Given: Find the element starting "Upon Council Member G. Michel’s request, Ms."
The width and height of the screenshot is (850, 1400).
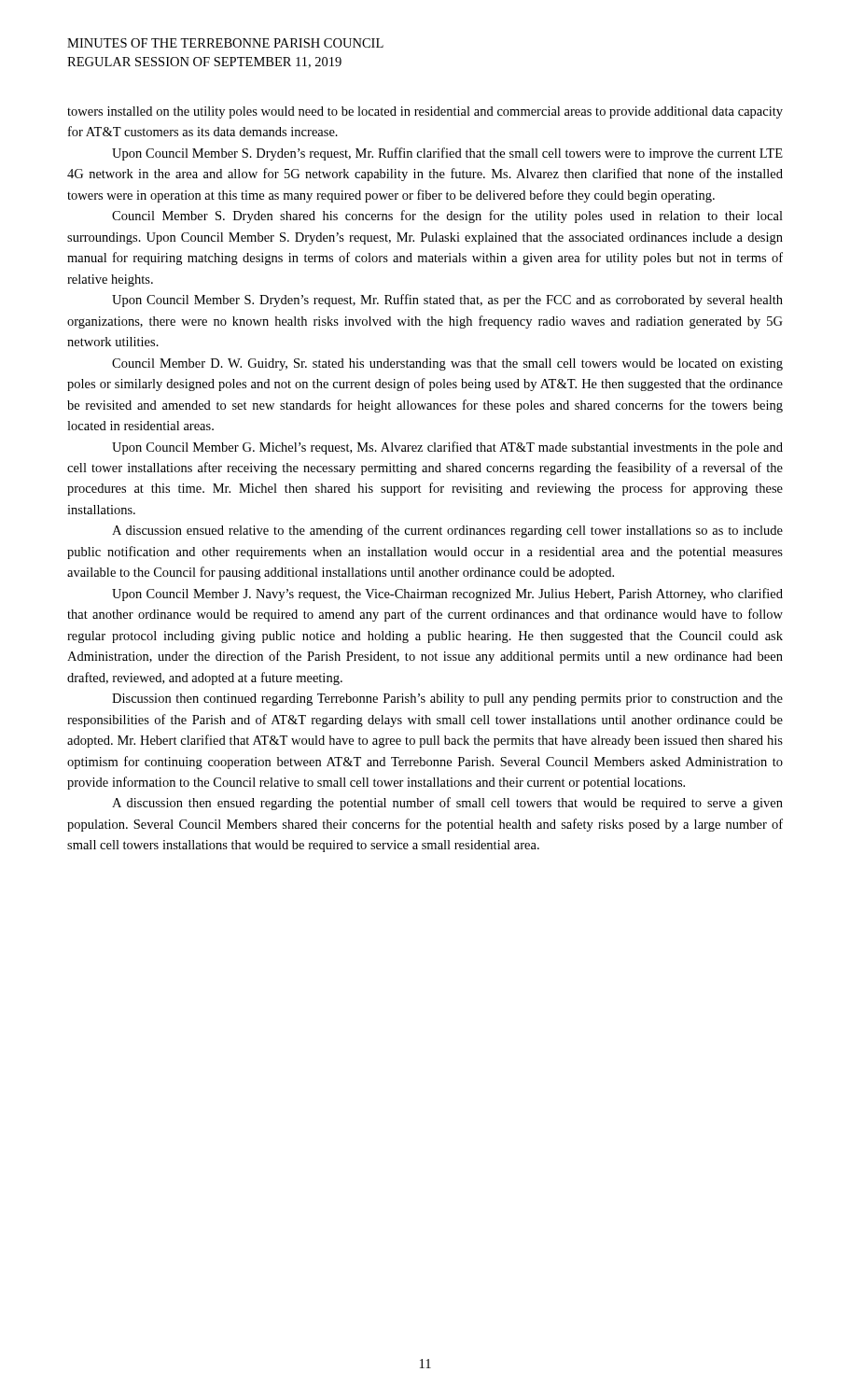Looking at the screenshot, I should coord(425,478).
